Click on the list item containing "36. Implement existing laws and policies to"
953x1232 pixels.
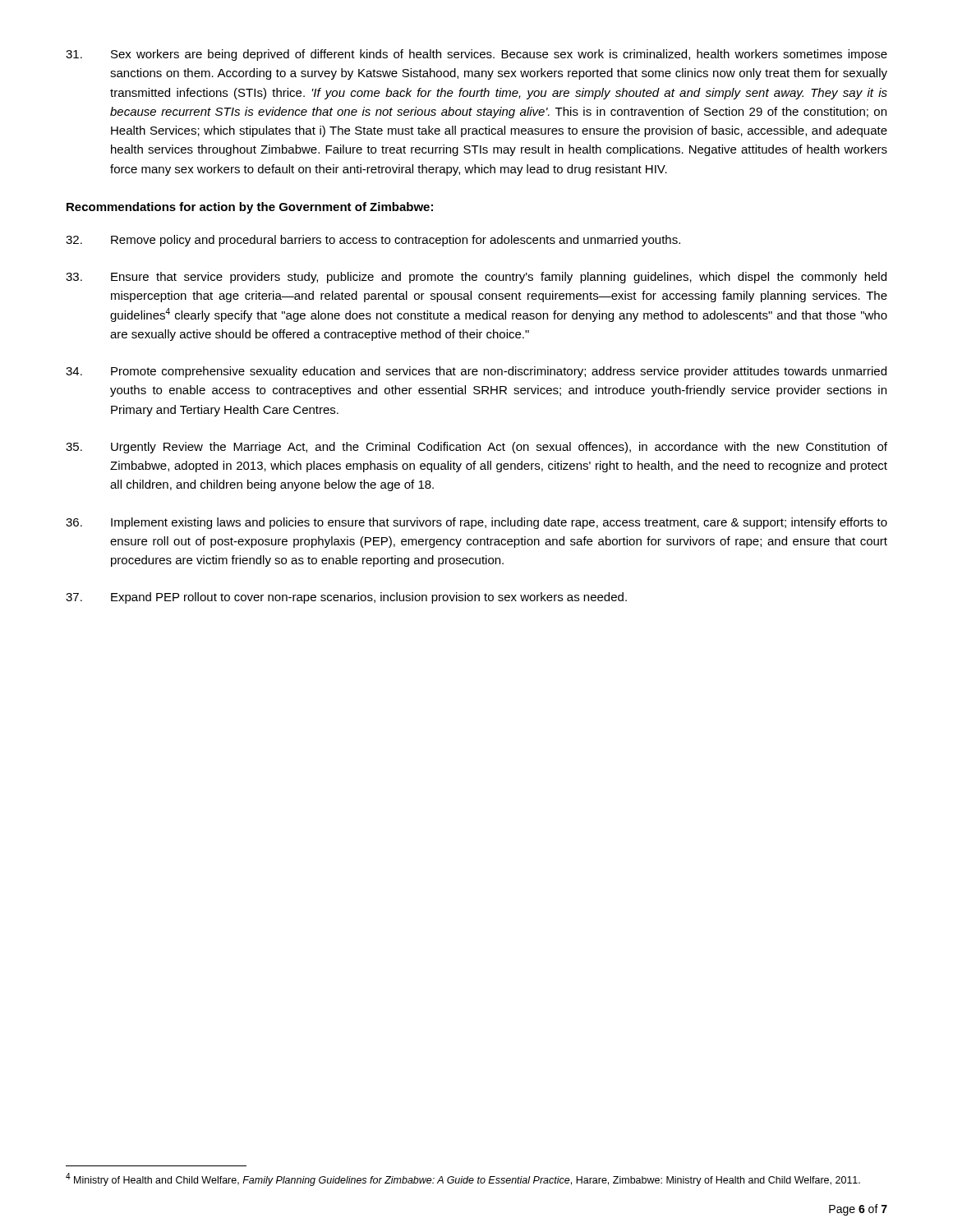pos(476,541)
